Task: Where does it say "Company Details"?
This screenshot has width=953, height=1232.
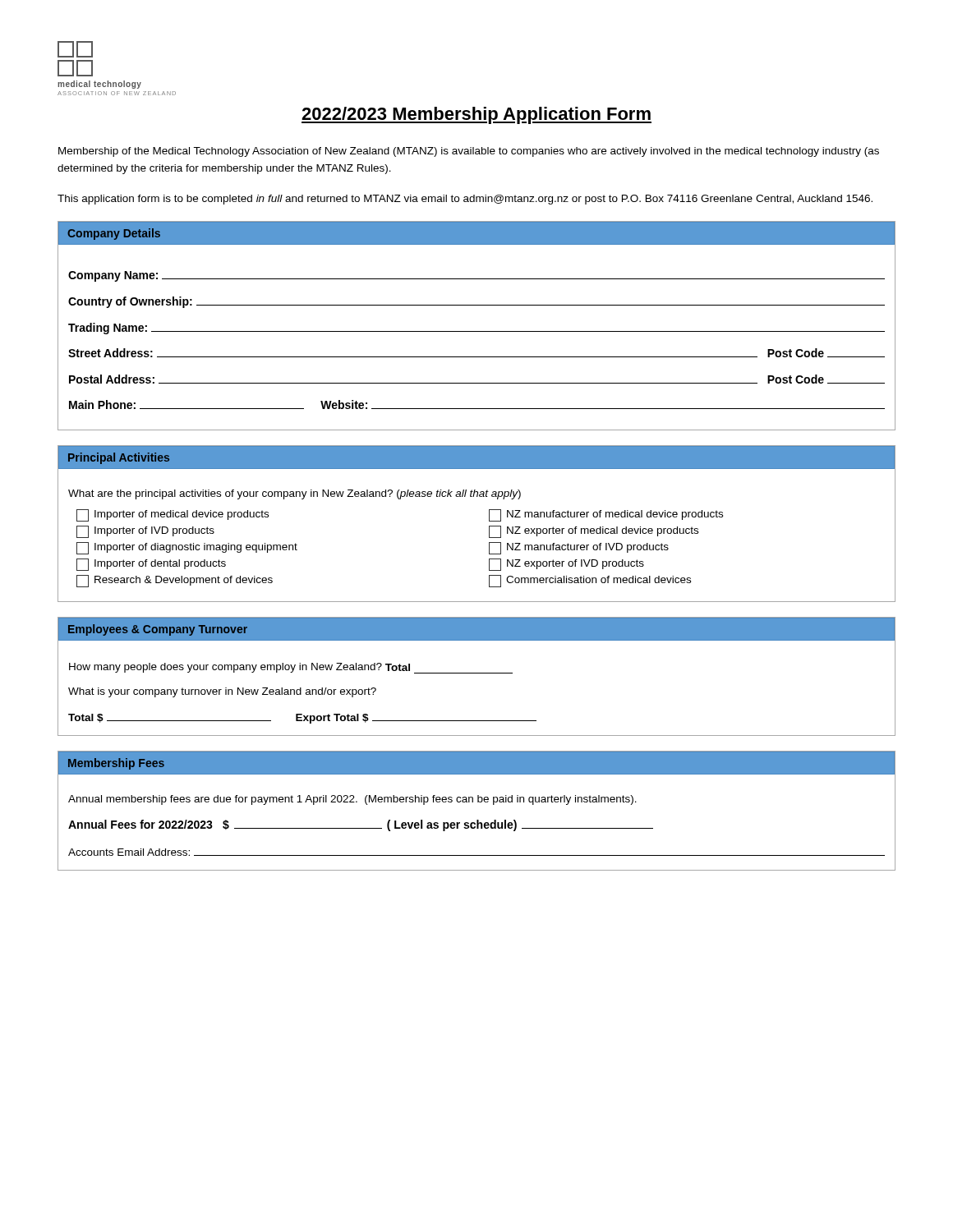Action: tap(114, 233)
